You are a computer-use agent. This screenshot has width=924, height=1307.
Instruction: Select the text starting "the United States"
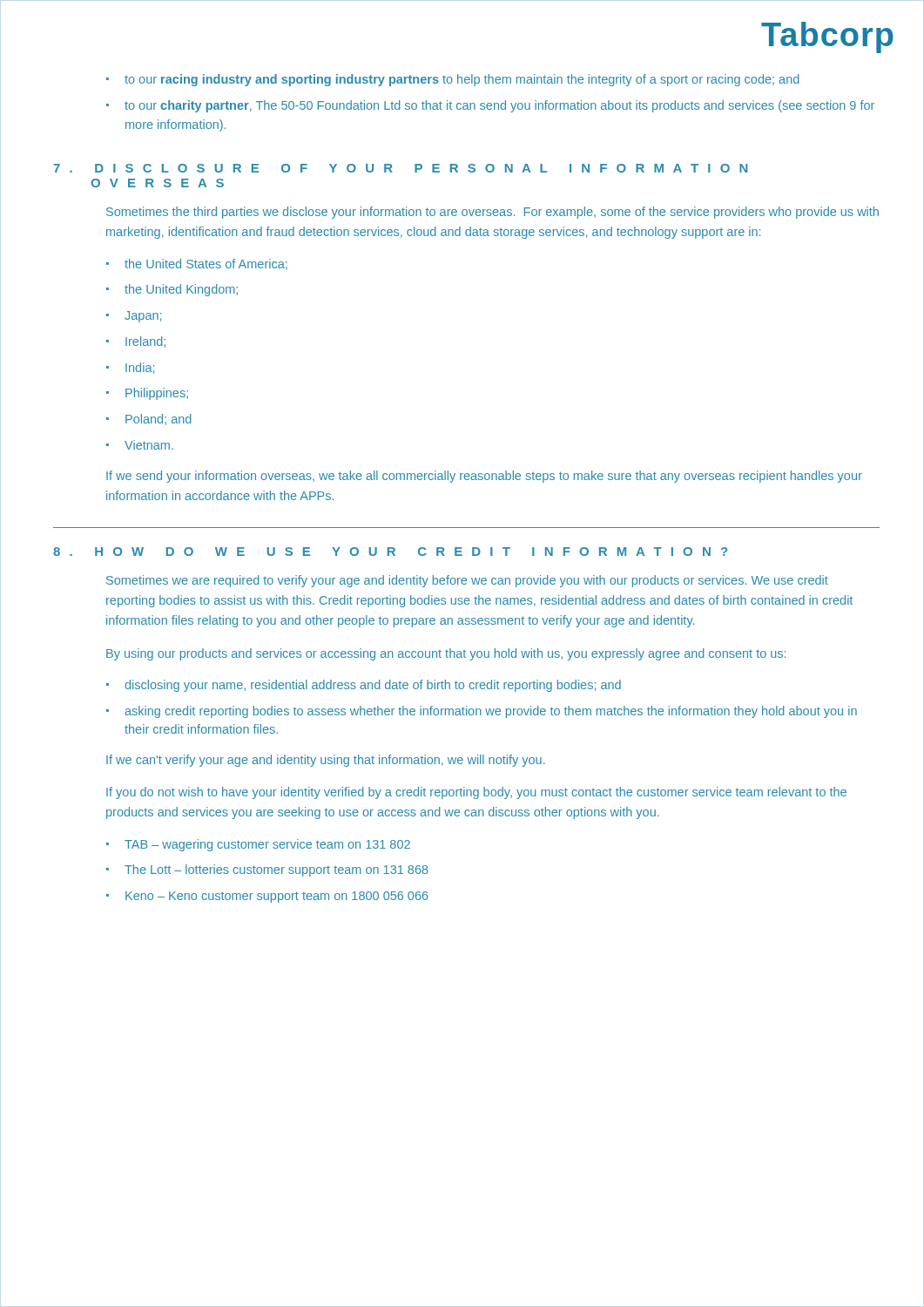(206, 264)
